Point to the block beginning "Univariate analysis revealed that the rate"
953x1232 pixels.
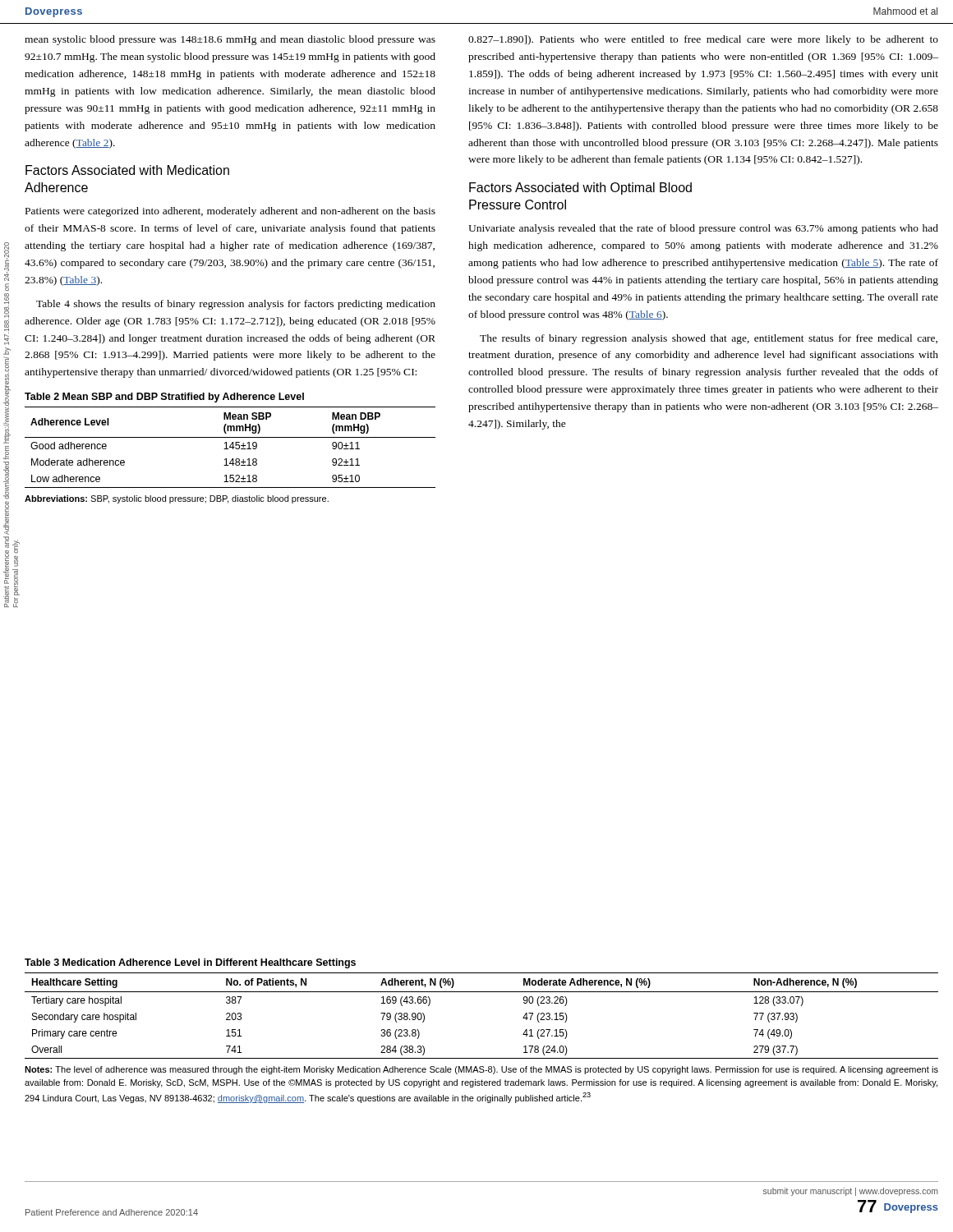[703, 326]
